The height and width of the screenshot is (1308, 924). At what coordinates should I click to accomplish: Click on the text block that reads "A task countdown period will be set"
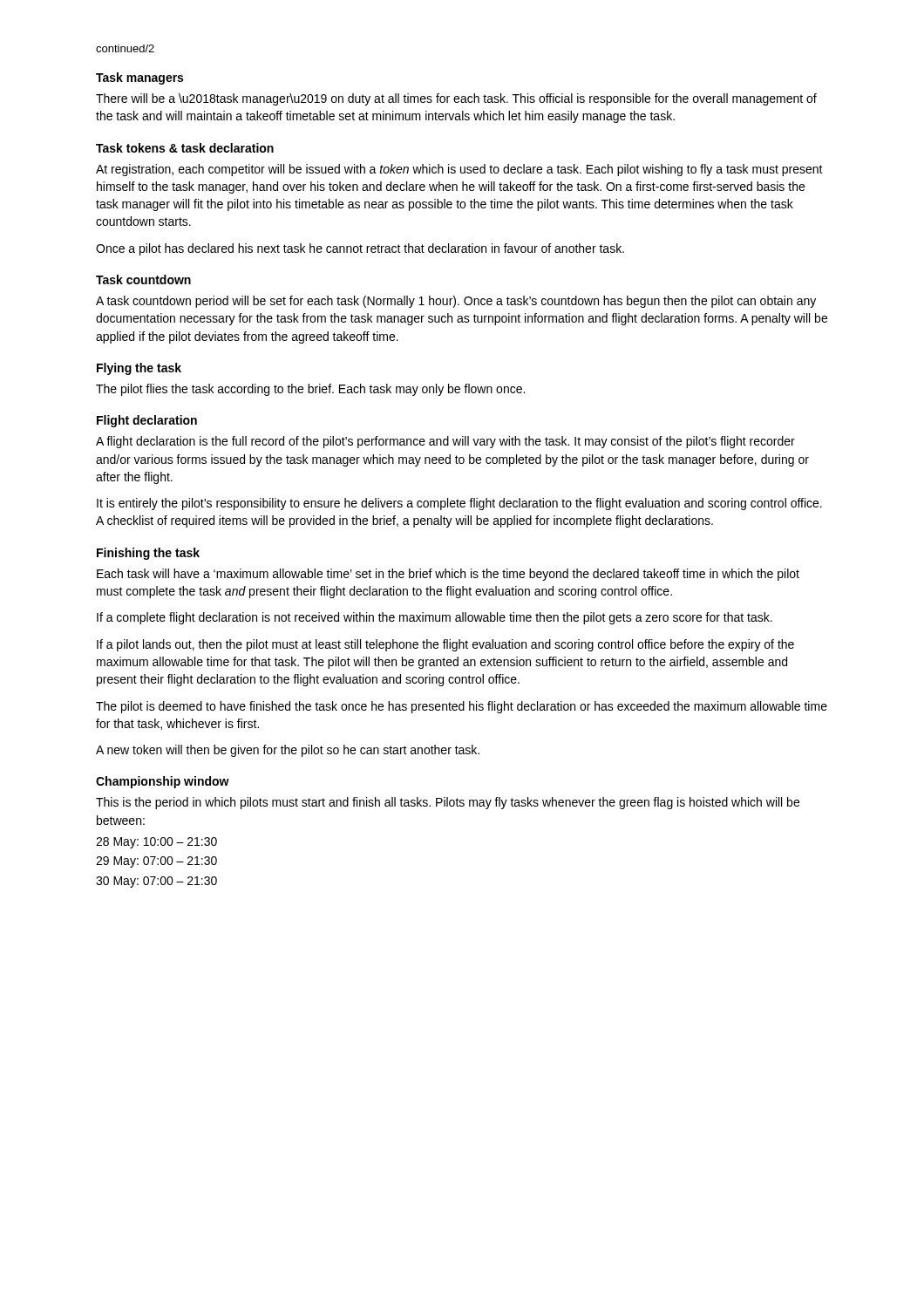(462, 319)
